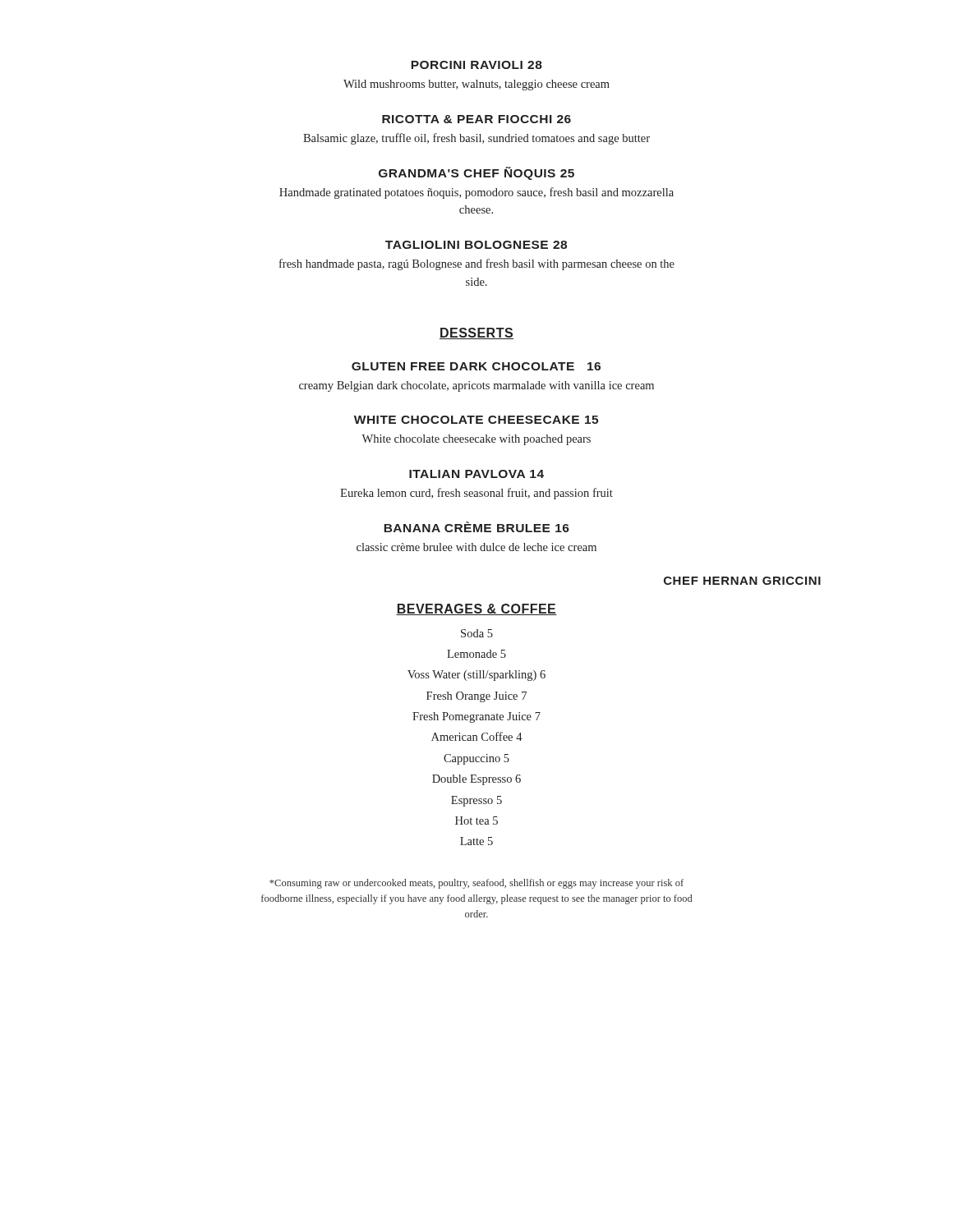Select the list item containing "Fresh Pomegranate Juice 7"

tap(476, 716)
